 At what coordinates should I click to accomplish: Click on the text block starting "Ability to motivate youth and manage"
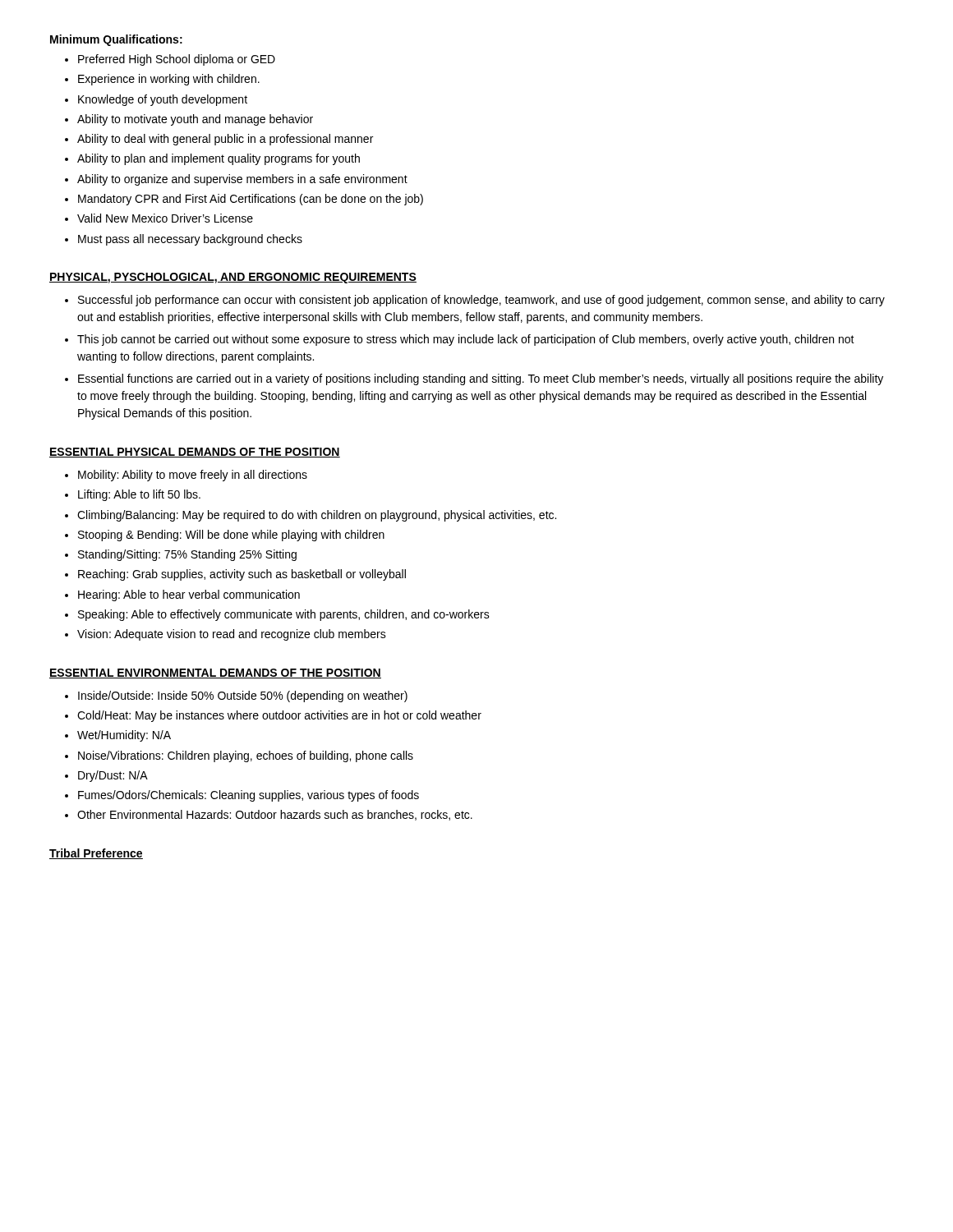click(x=195, y=120)
